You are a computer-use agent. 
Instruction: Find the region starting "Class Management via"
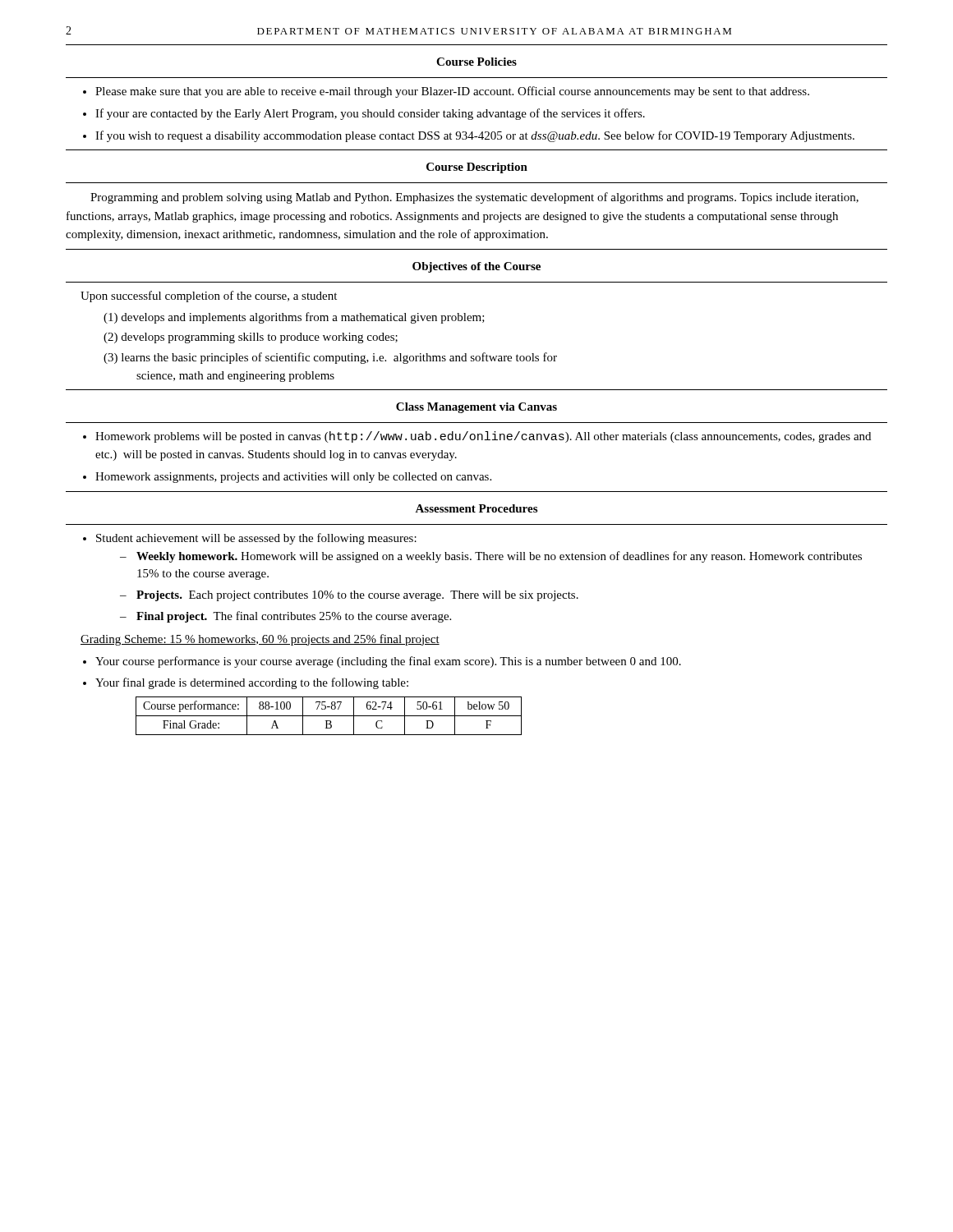point(476,406)
